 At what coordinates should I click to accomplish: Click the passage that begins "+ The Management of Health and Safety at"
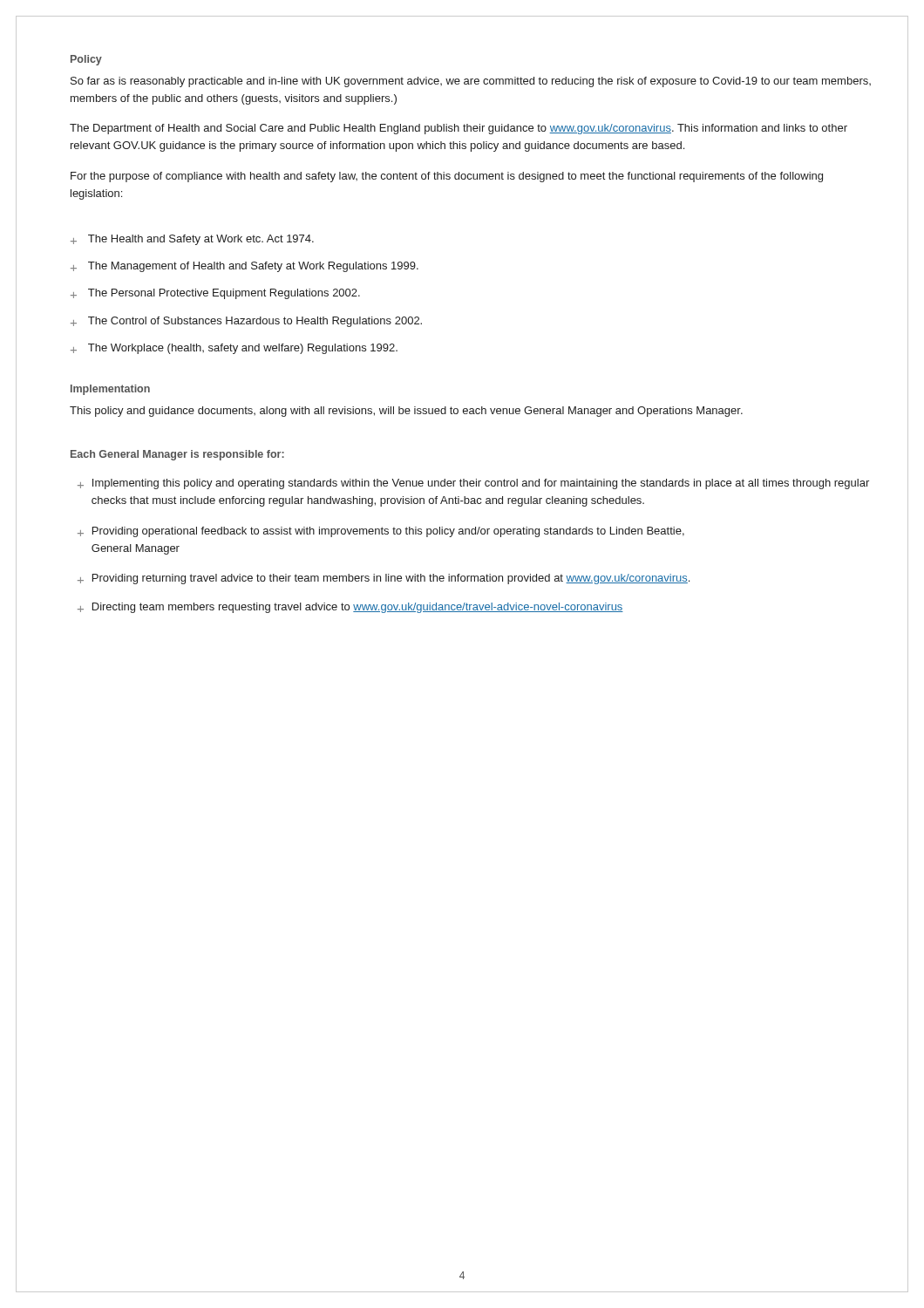pyautogui.click(x=245, y=267)
